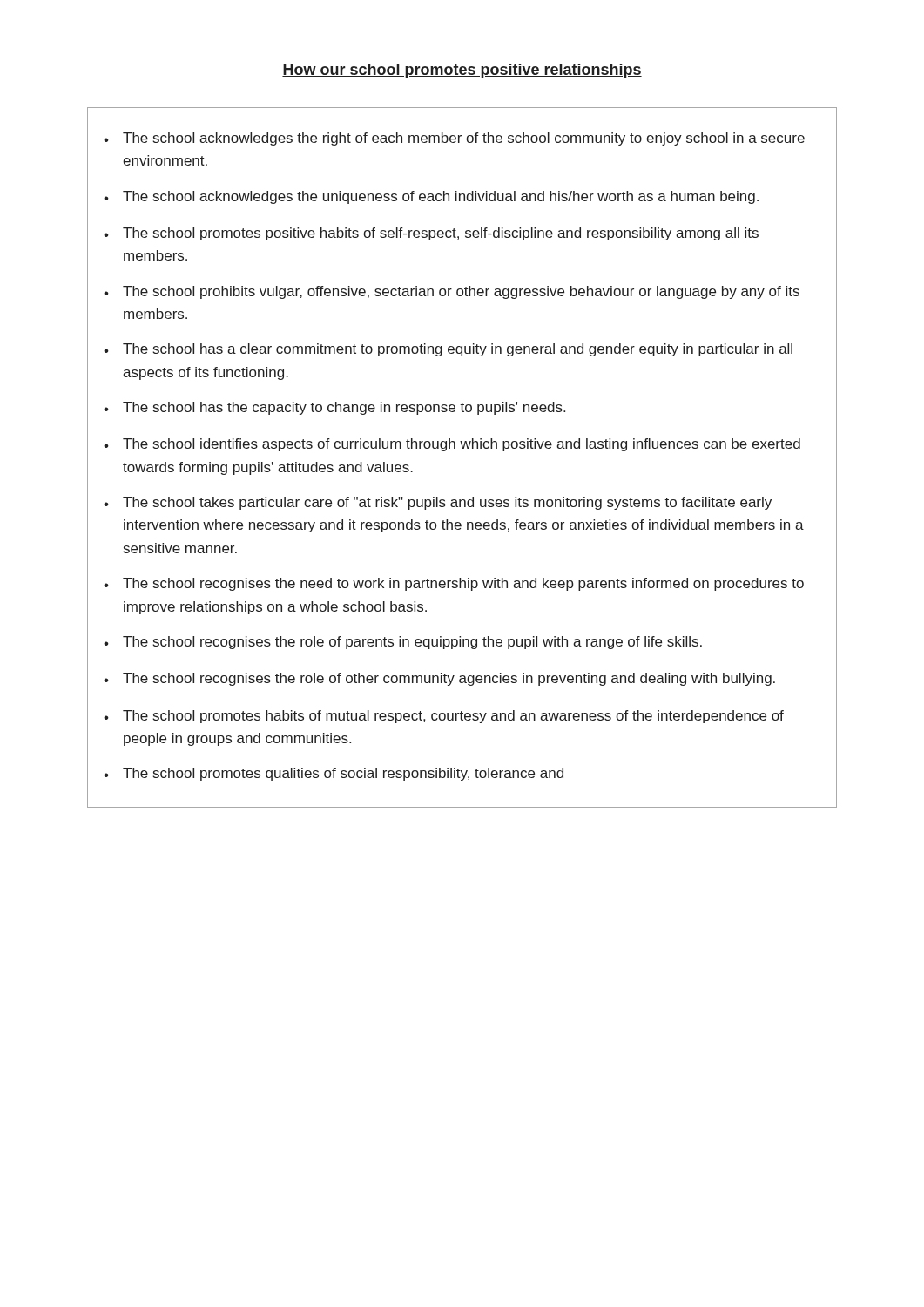
Task: Select the passage starting "• The school prohibits"
Action: (457, 303)
